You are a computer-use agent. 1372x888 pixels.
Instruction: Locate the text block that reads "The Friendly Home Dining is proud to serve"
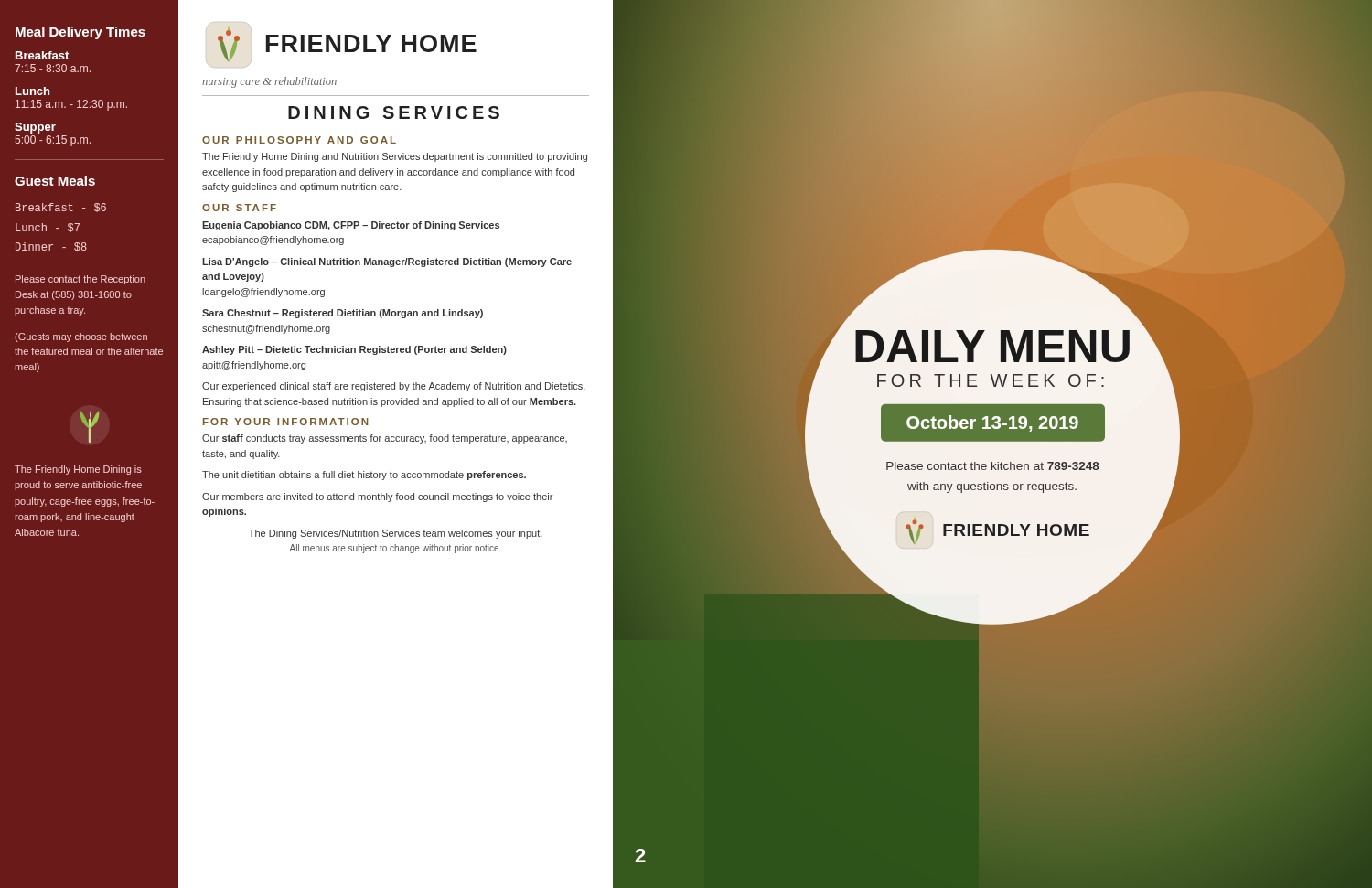(x=85, y=501)
